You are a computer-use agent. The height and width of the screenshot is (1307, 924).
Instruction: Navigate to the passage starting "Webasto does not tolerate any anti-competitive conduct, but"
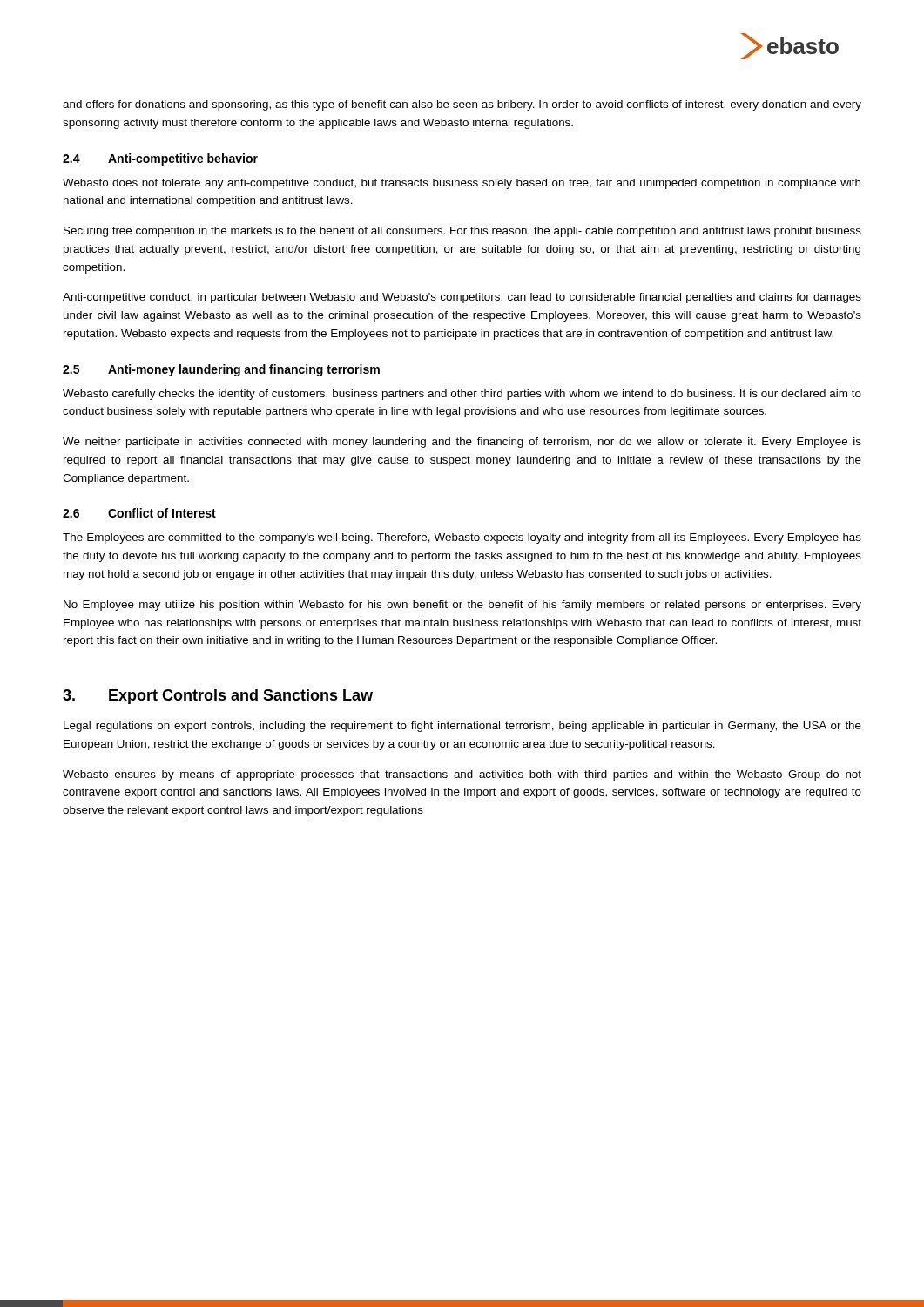coord(462,191)
